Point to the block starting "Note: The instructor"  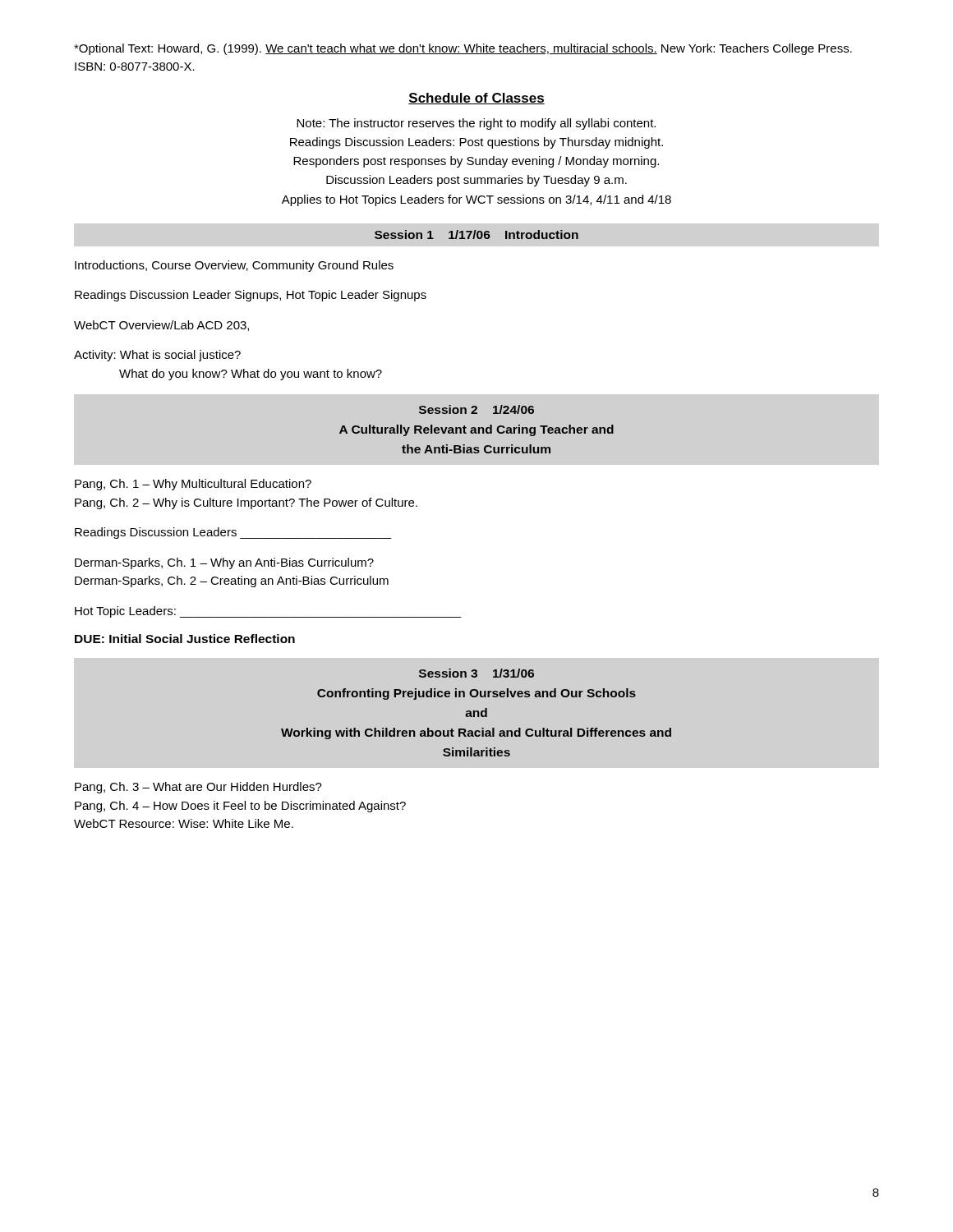(x=476, y=161)
